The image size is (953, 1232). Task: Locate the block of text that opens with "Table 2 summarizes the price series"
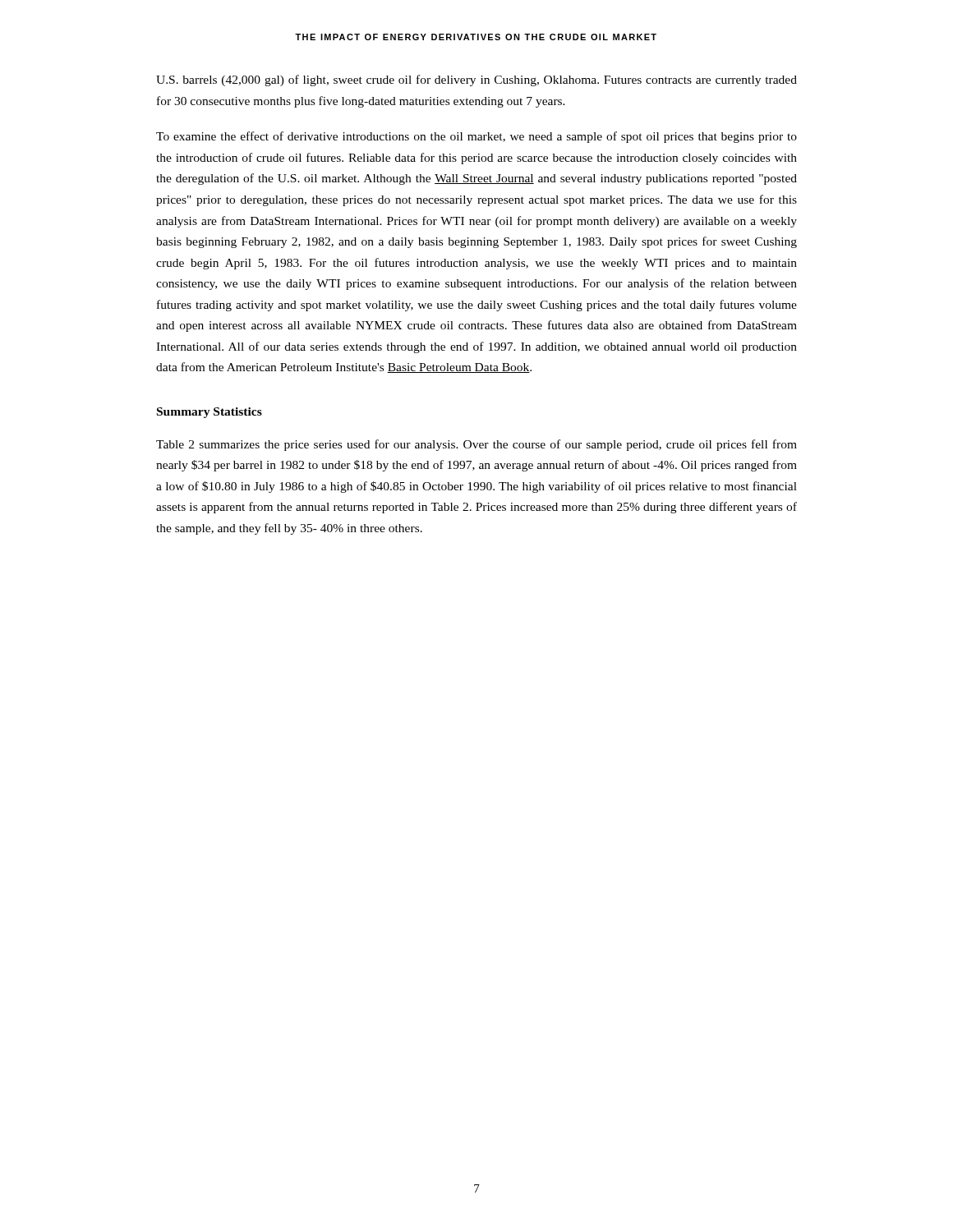[x=476, y=486]
